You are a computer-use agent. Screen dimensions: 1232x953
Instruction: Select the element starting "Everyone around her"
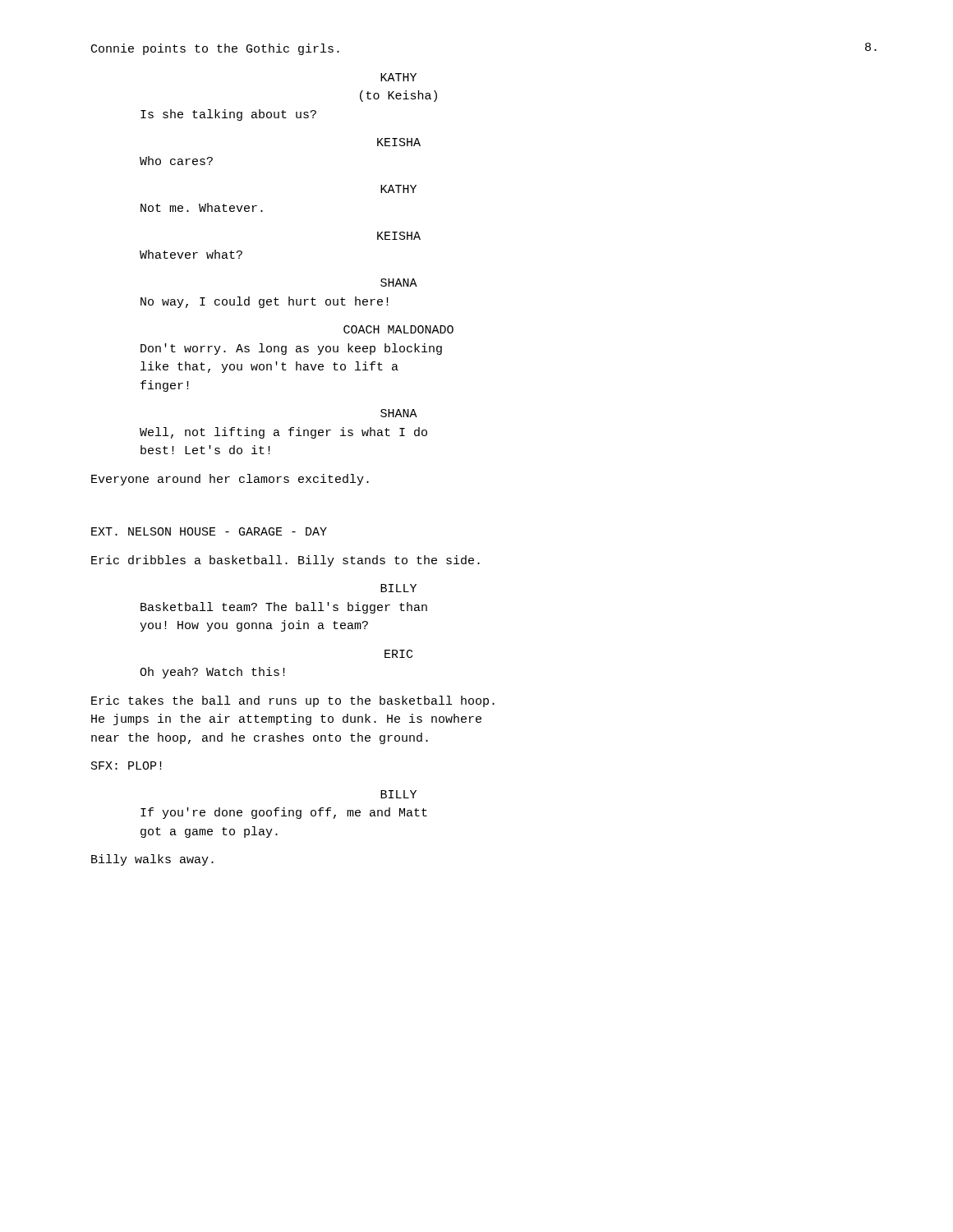click(231, 480)
